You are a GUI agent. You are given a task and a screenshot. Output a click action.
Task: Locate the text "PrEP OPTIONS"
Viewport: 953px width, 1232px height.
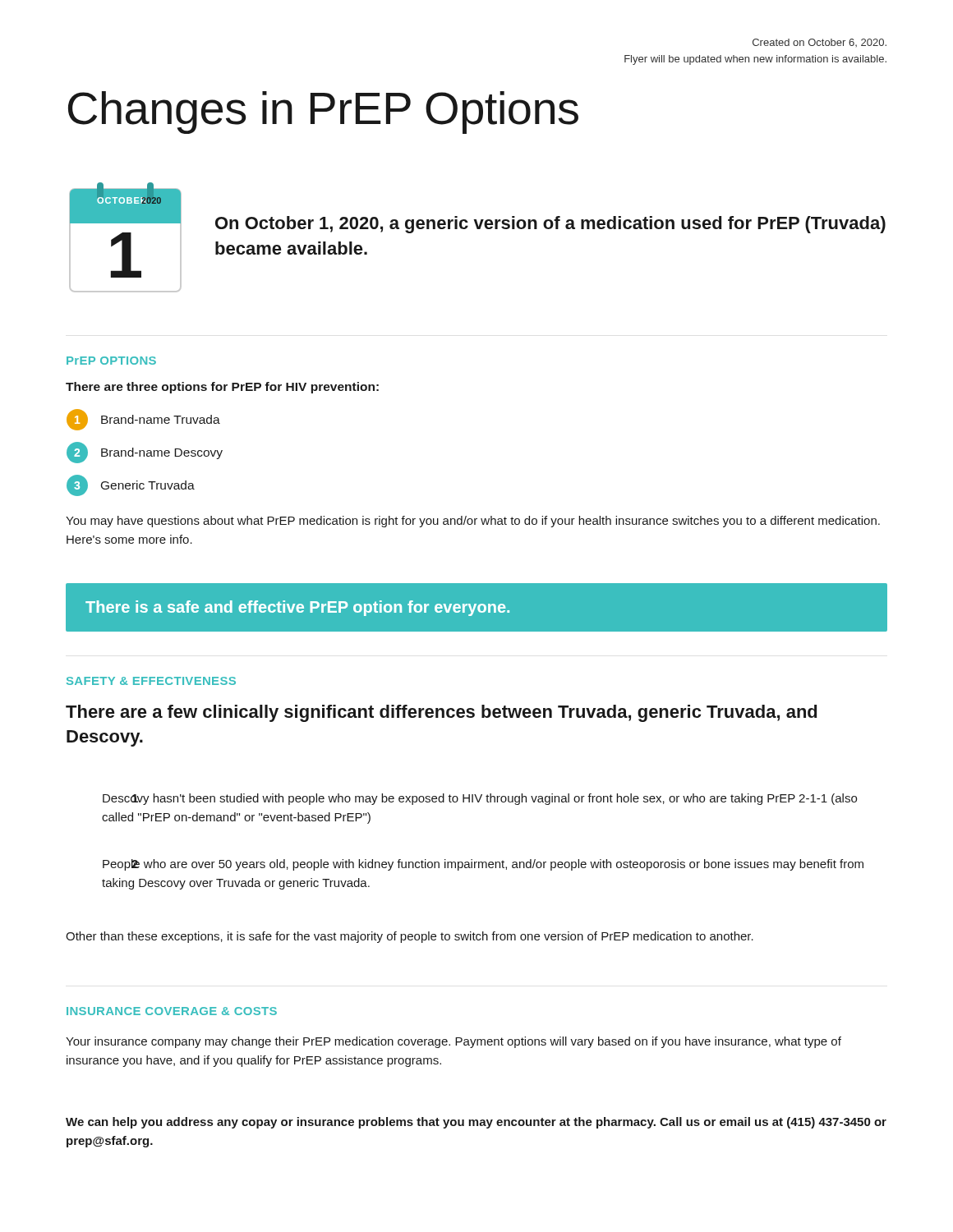pos(111,360)
